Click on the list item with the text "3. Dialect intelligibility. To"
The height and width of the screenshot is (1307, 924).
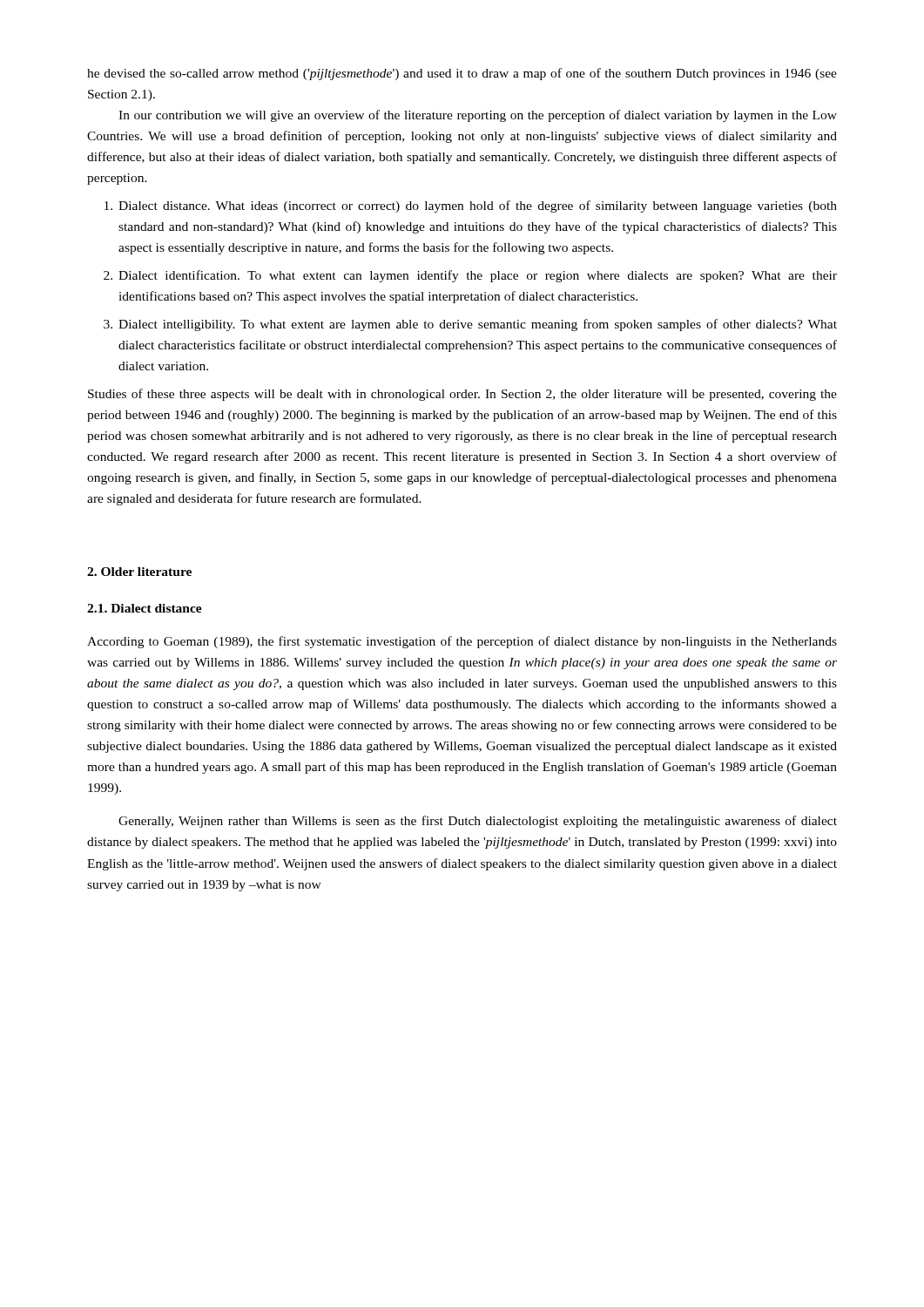point(462,345)
